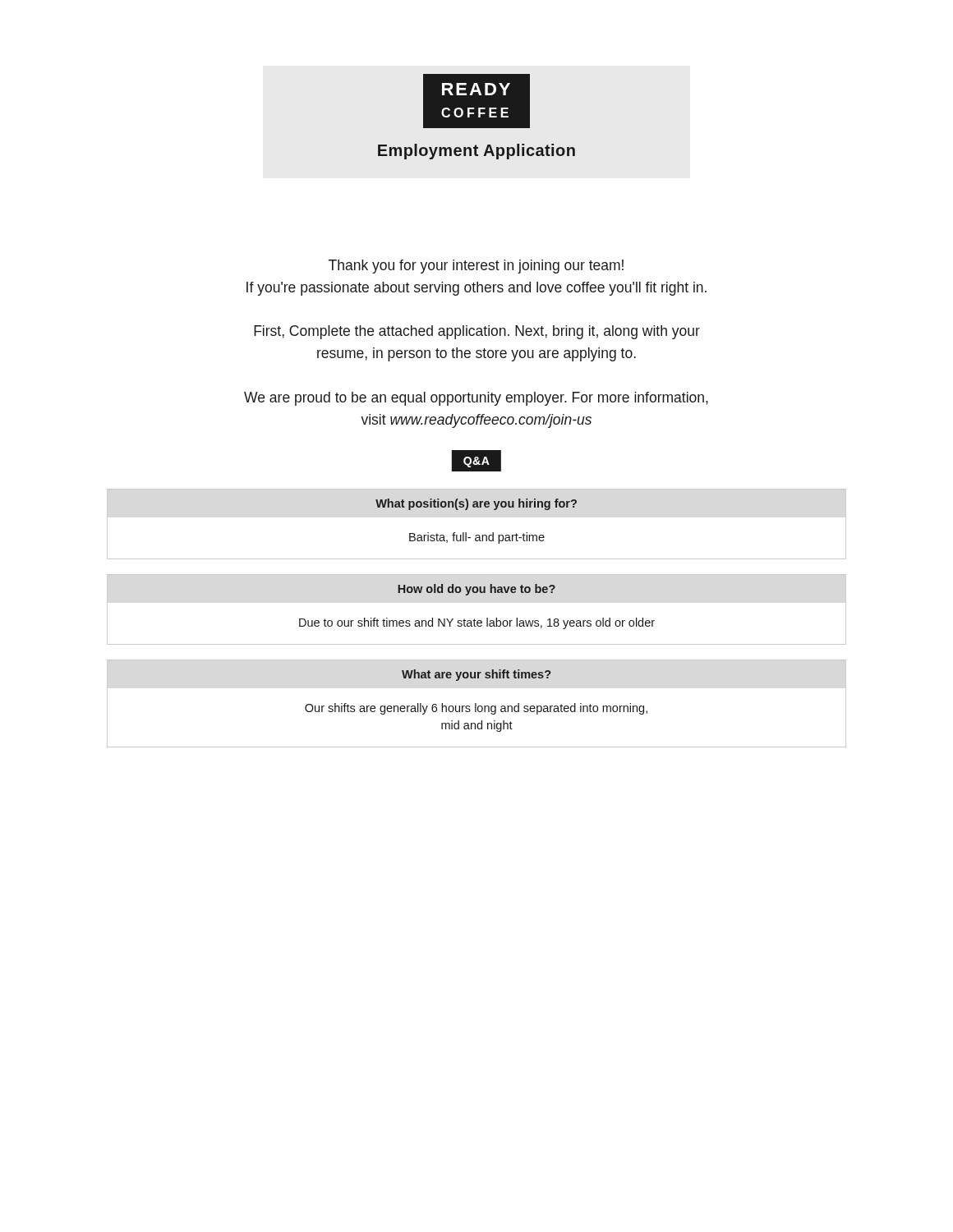Navigate to the element starting "First, Complete the attached application. Next, bring"
This screenshot has width=953, height=1232.
click(476, 342)
